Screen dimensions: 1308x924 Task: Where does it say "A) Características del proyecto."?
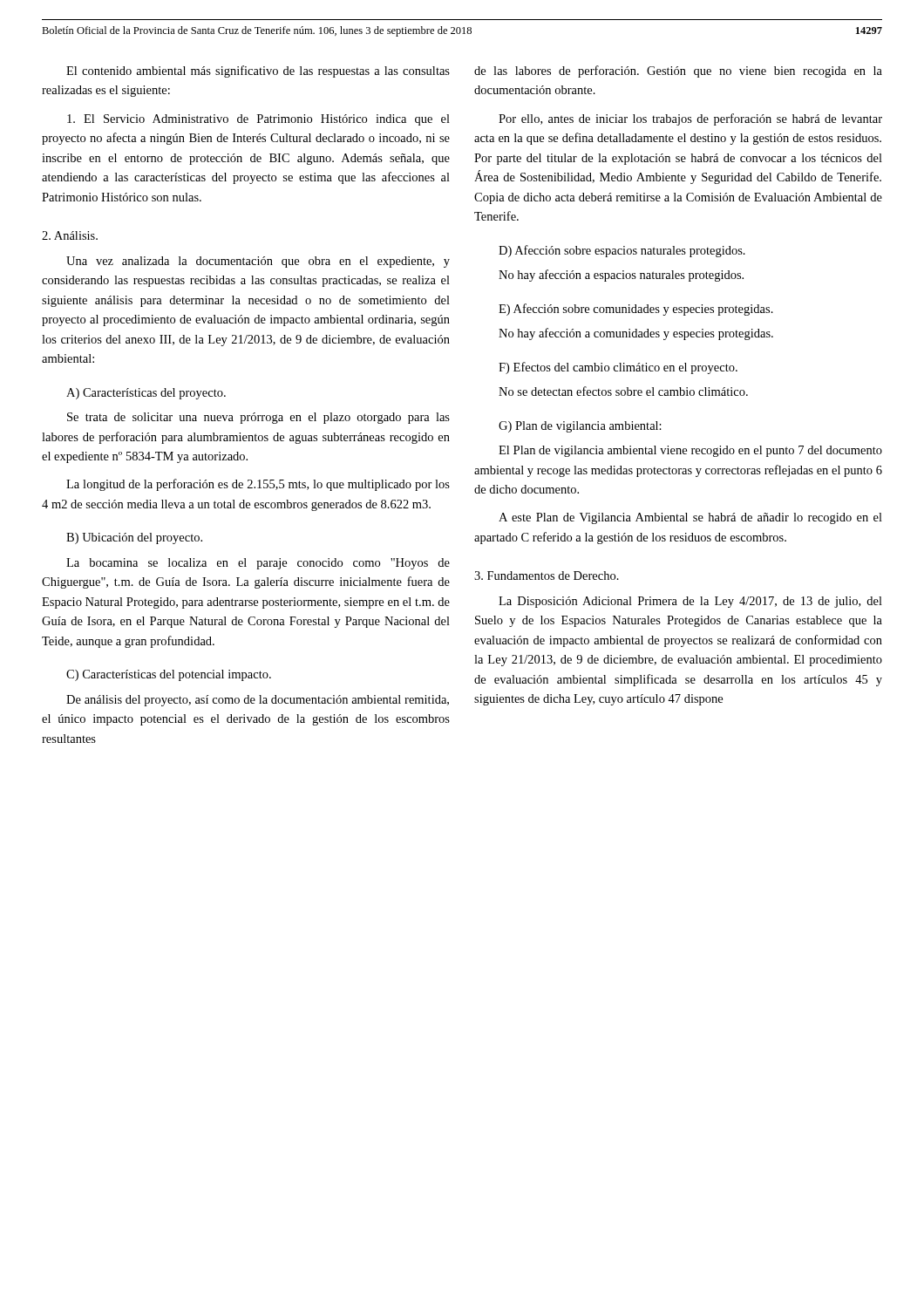point(146,392)
